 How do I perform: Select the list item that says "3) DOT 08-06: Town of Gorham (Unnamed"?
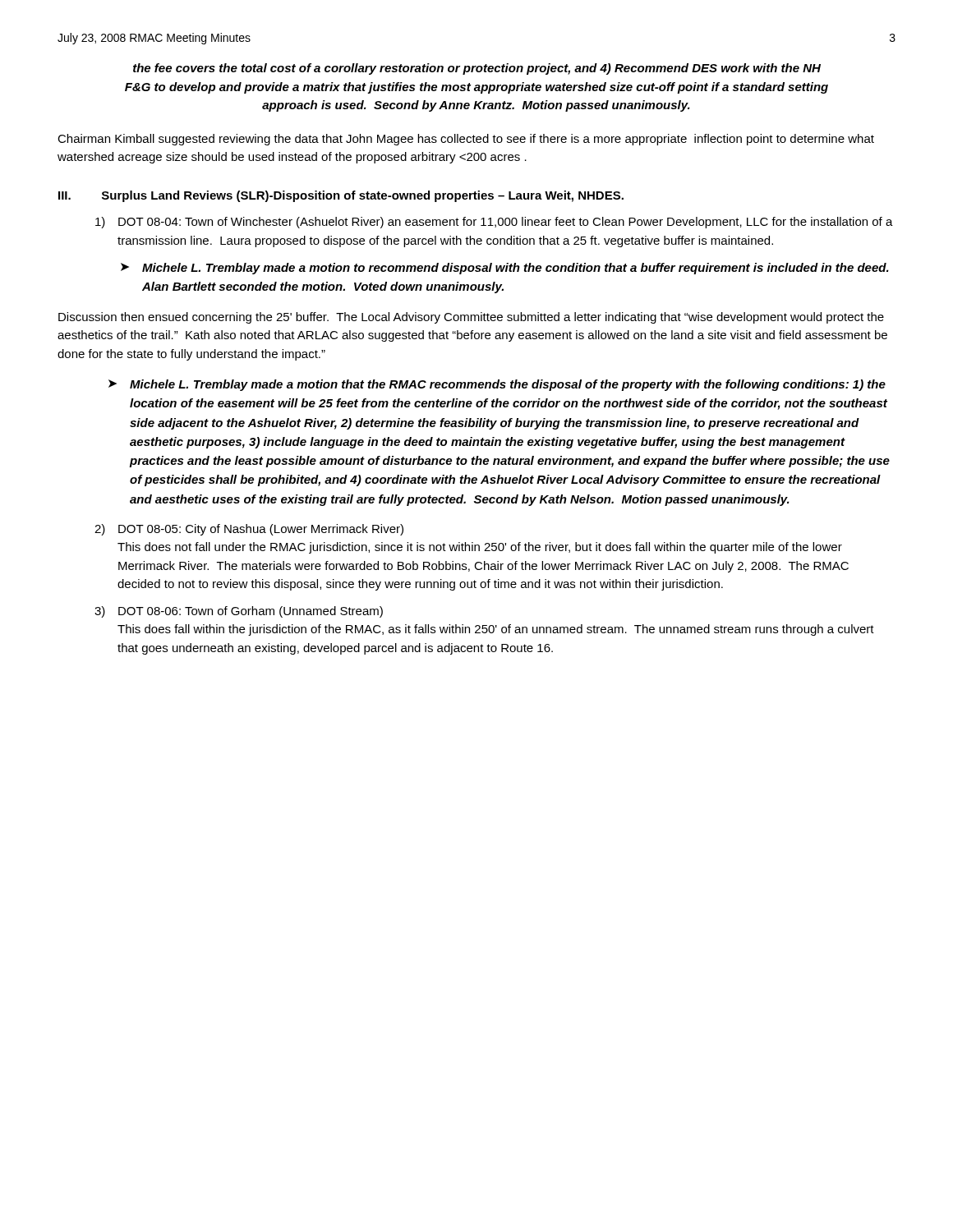495,630
